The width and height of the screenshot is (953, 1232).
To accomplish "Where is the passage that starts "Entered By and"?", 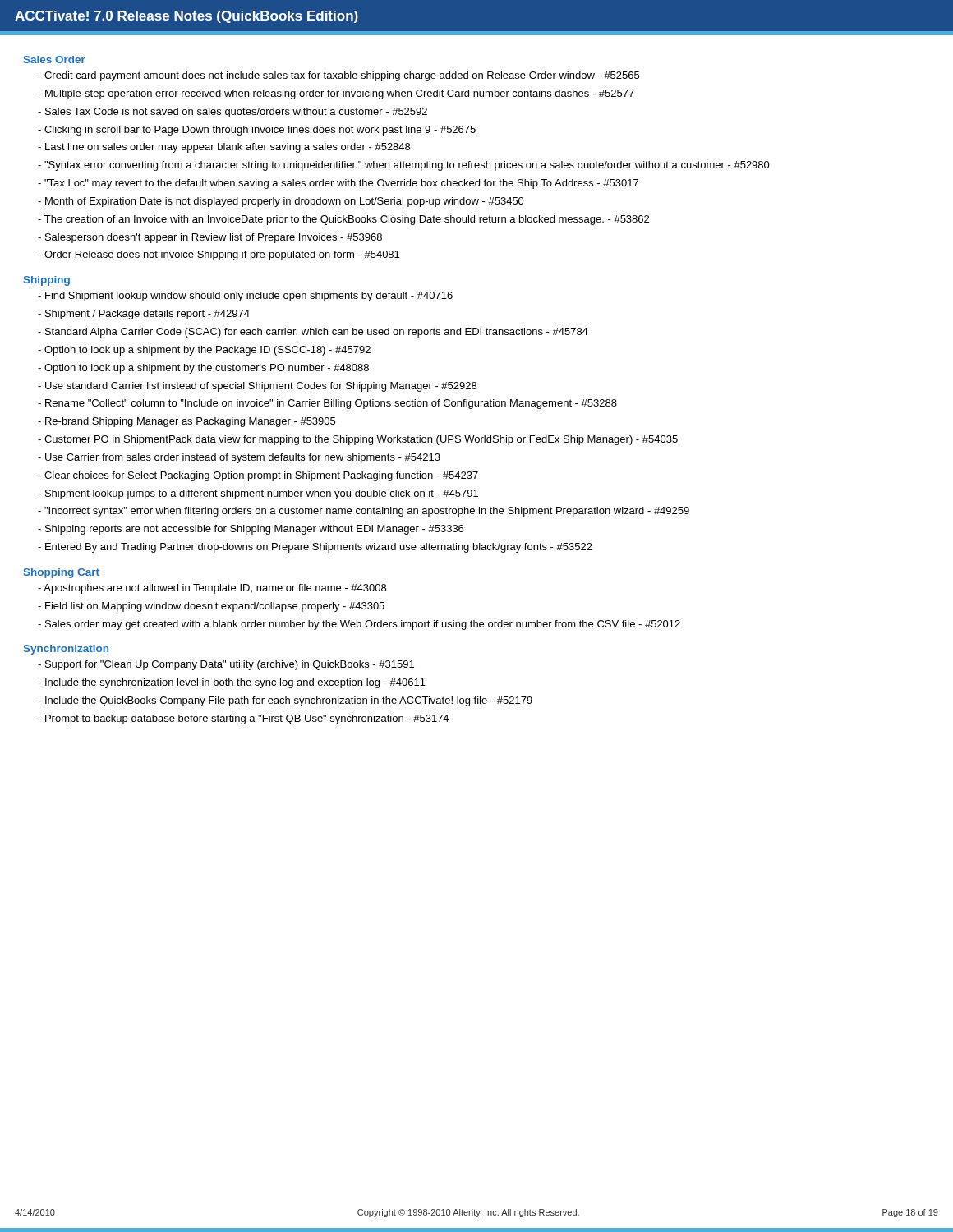I will [x=484, y=547].
